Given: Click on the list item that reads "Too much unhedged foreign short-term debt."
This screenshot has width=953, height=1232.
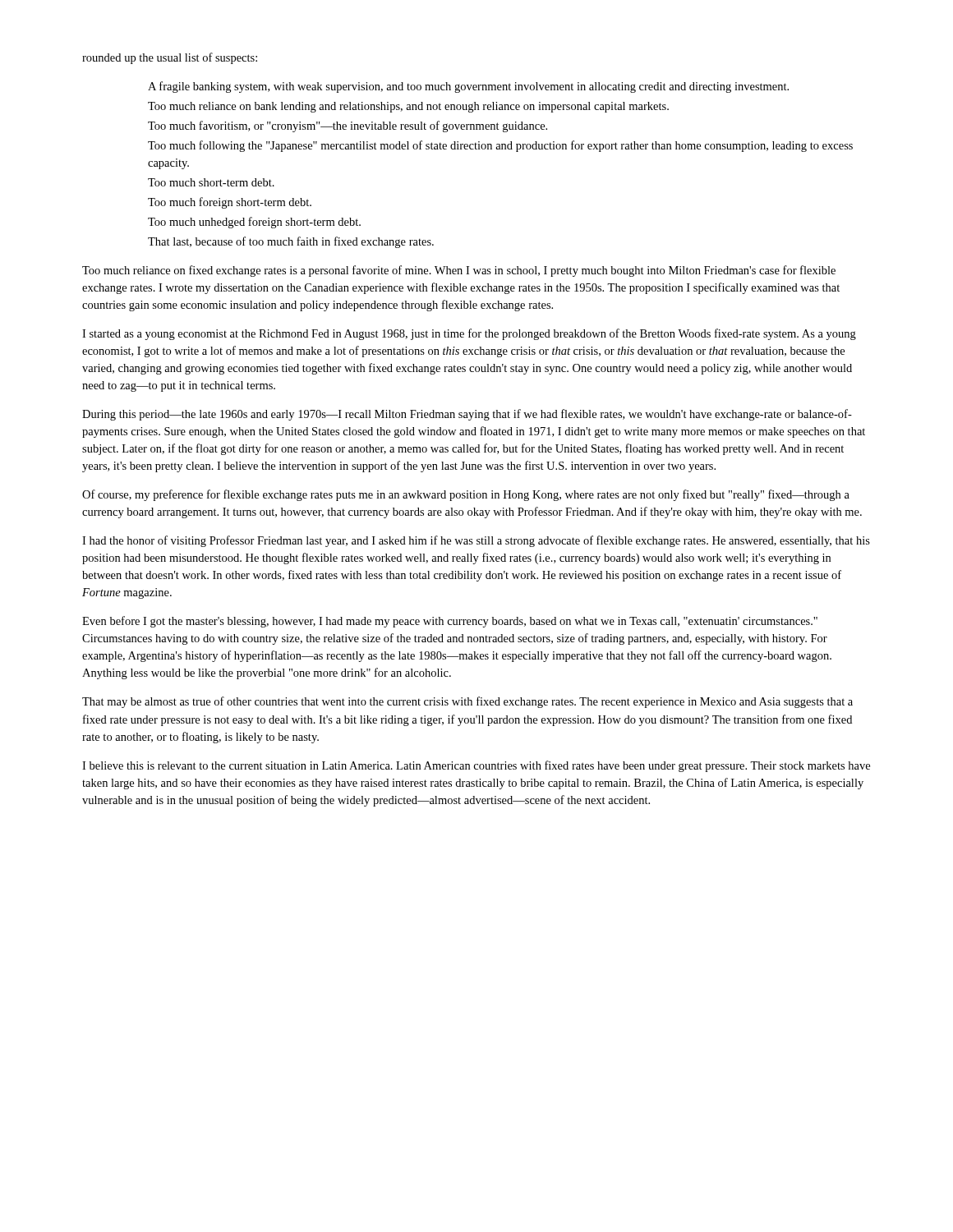Looking at the screenshot, I should tap(255, 222).
